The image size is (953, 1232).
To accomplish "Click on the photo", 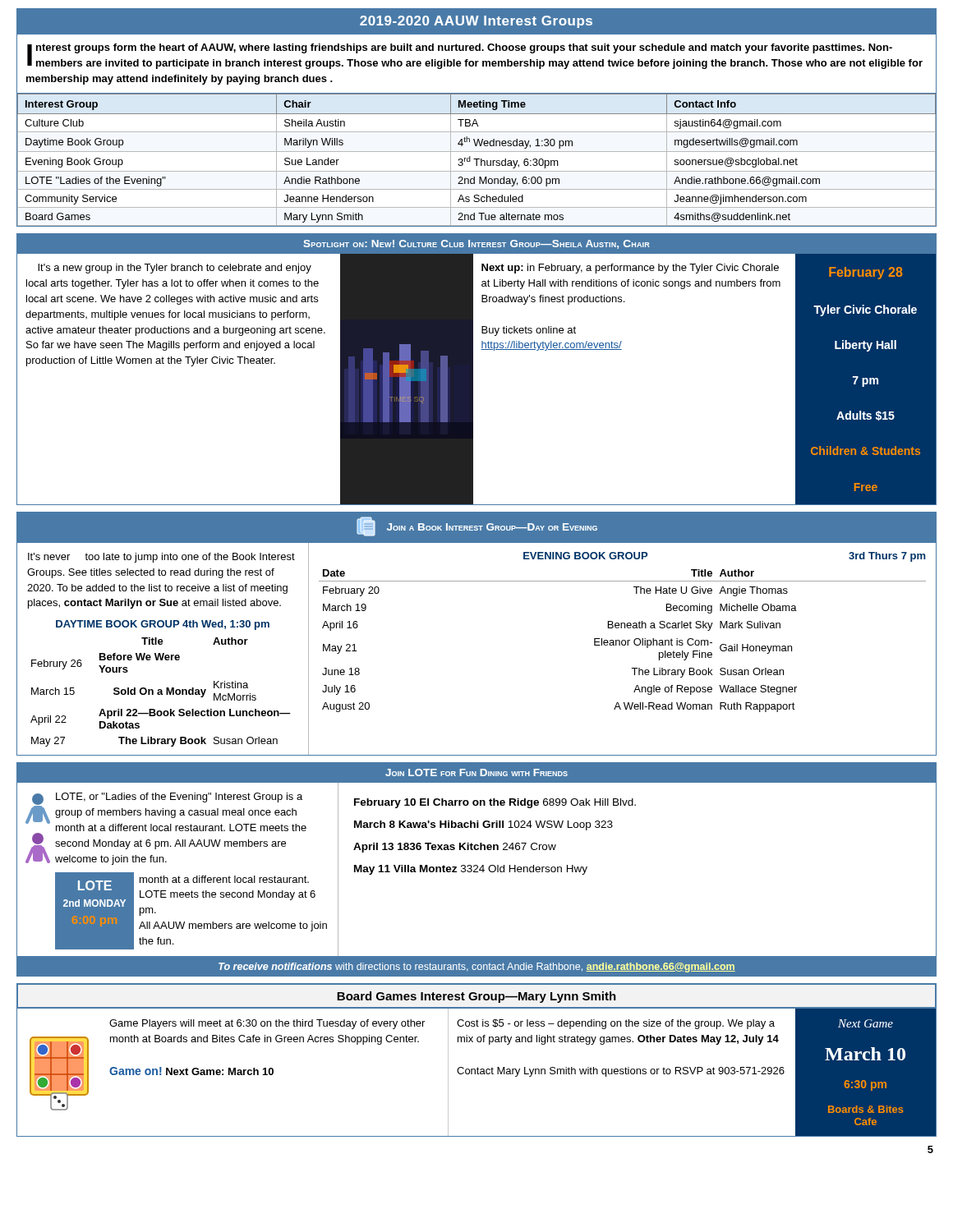I will pyautogui.click(x=406, y=379).
